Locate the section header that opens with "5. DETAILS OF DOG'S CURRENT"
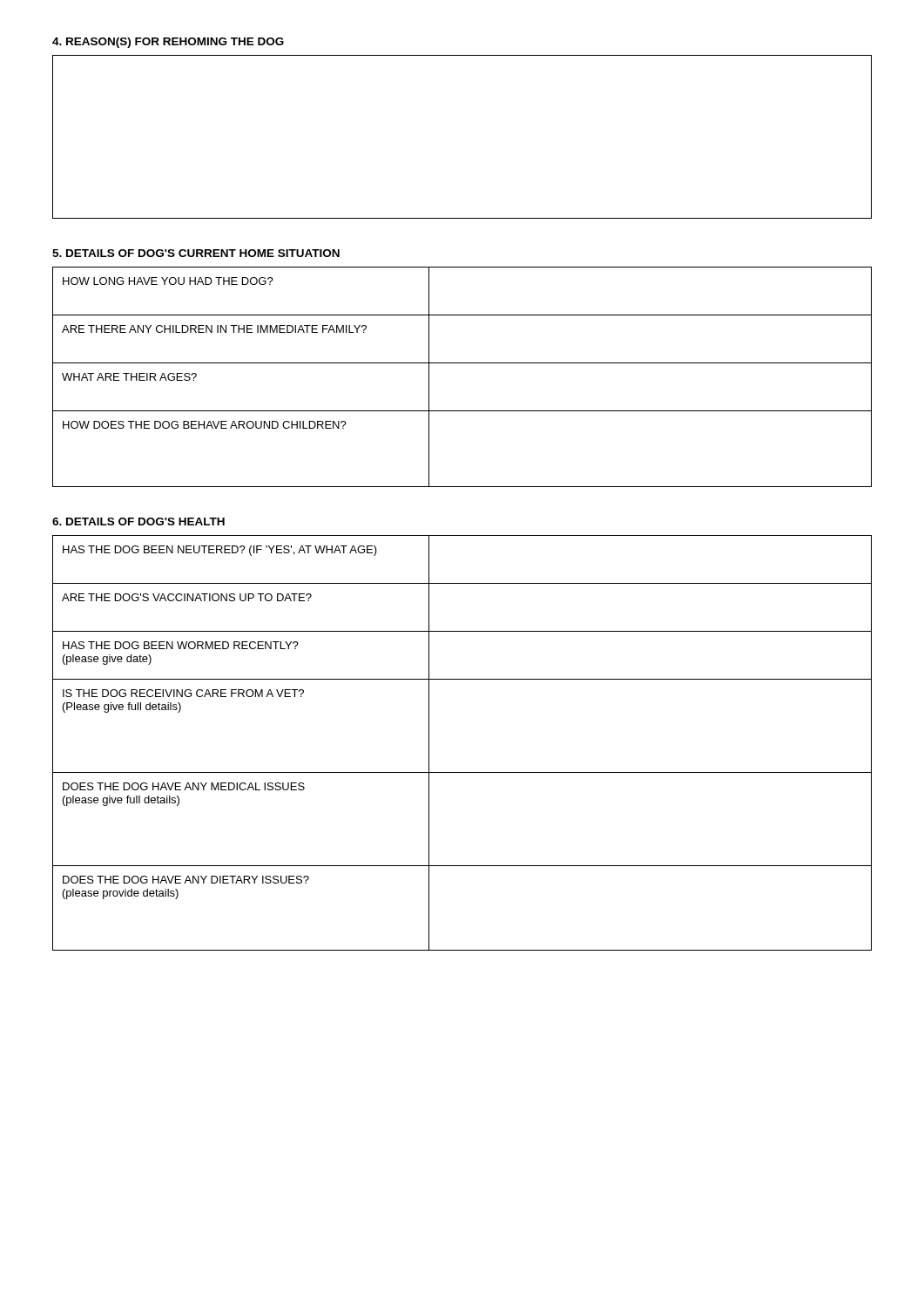The height and width of the screenshot is (1307, 924). 196,253
